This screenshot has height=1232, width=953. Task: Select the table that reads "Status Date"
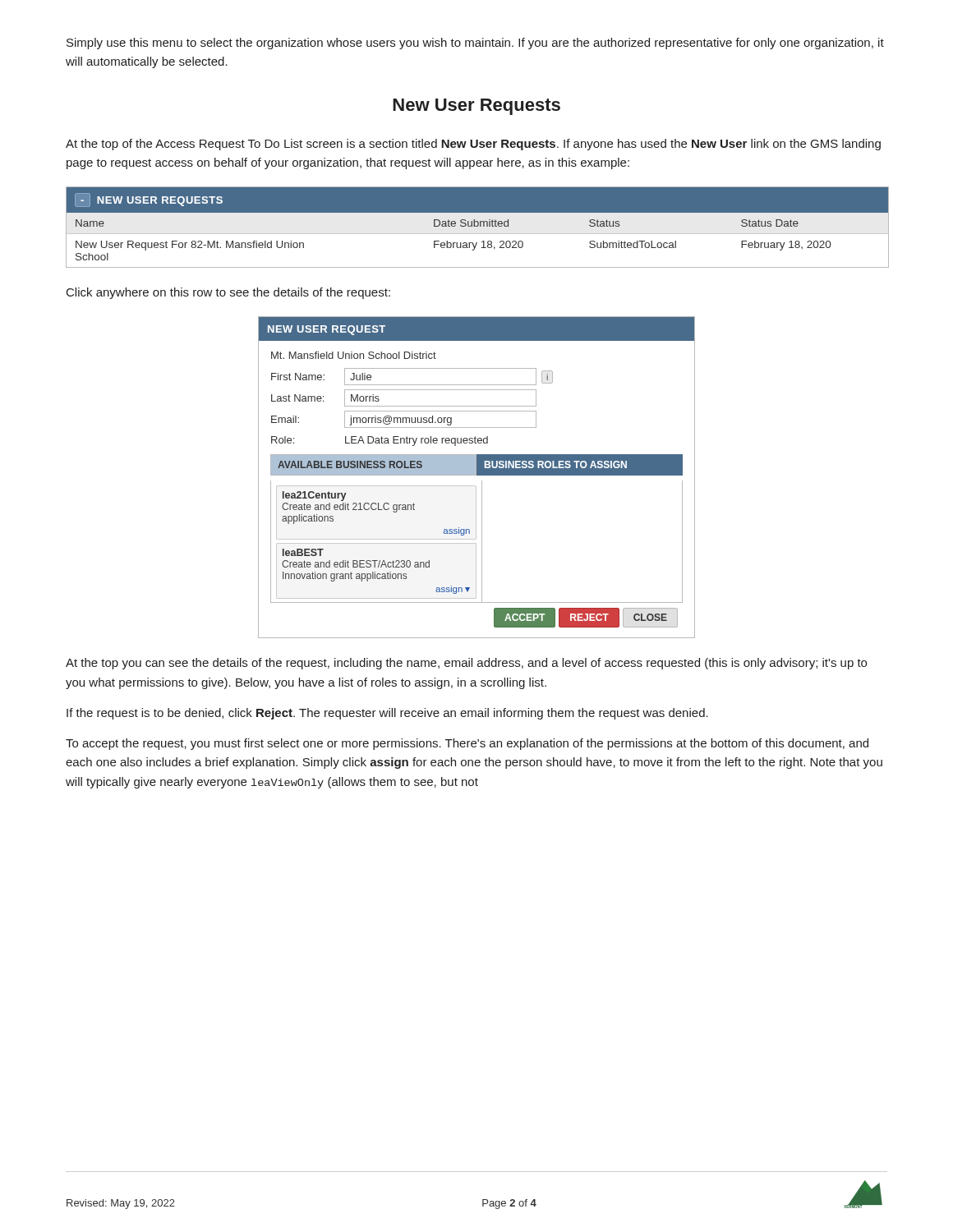476,227
